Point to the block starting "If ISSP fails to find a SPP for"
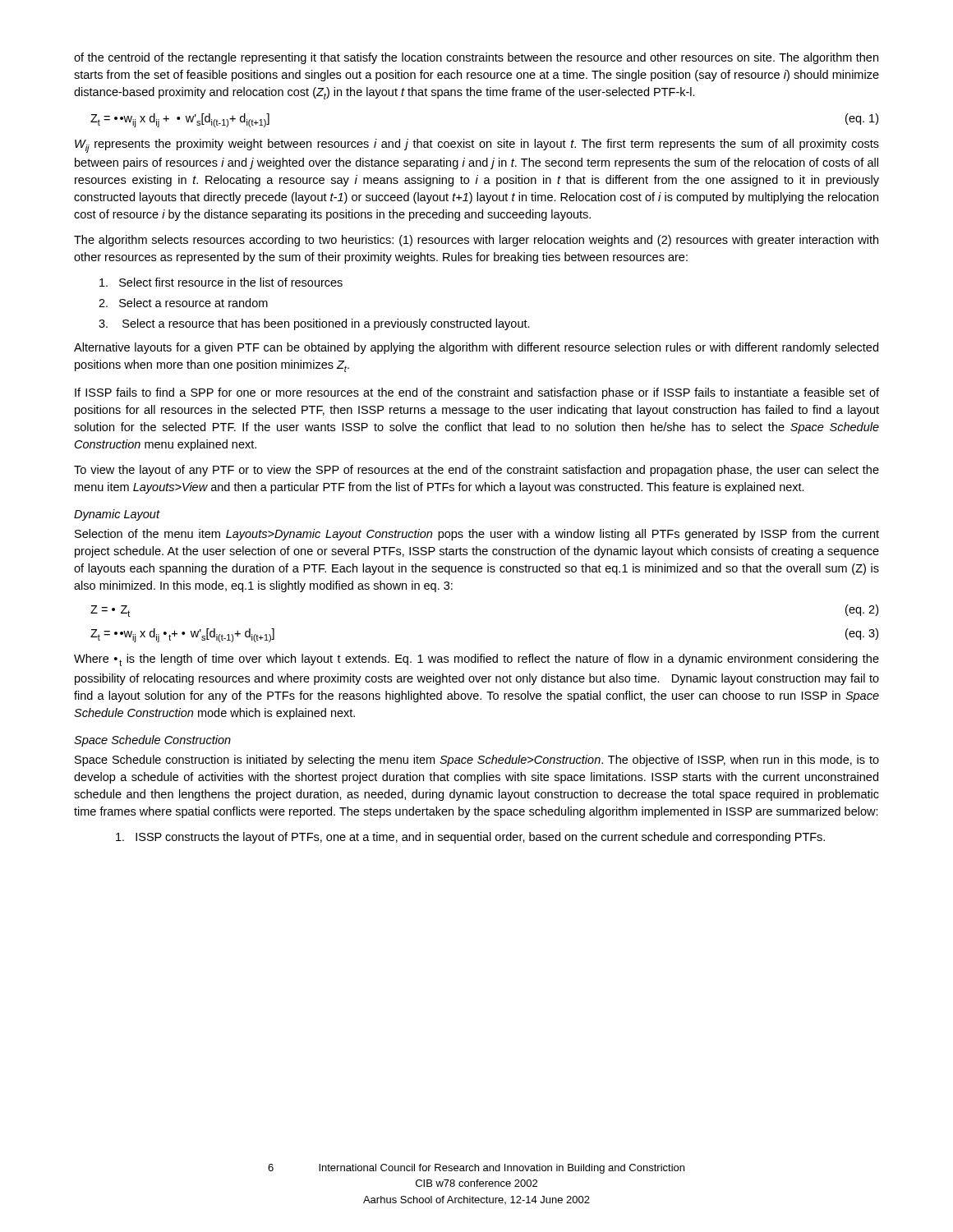 click(476, 419)
